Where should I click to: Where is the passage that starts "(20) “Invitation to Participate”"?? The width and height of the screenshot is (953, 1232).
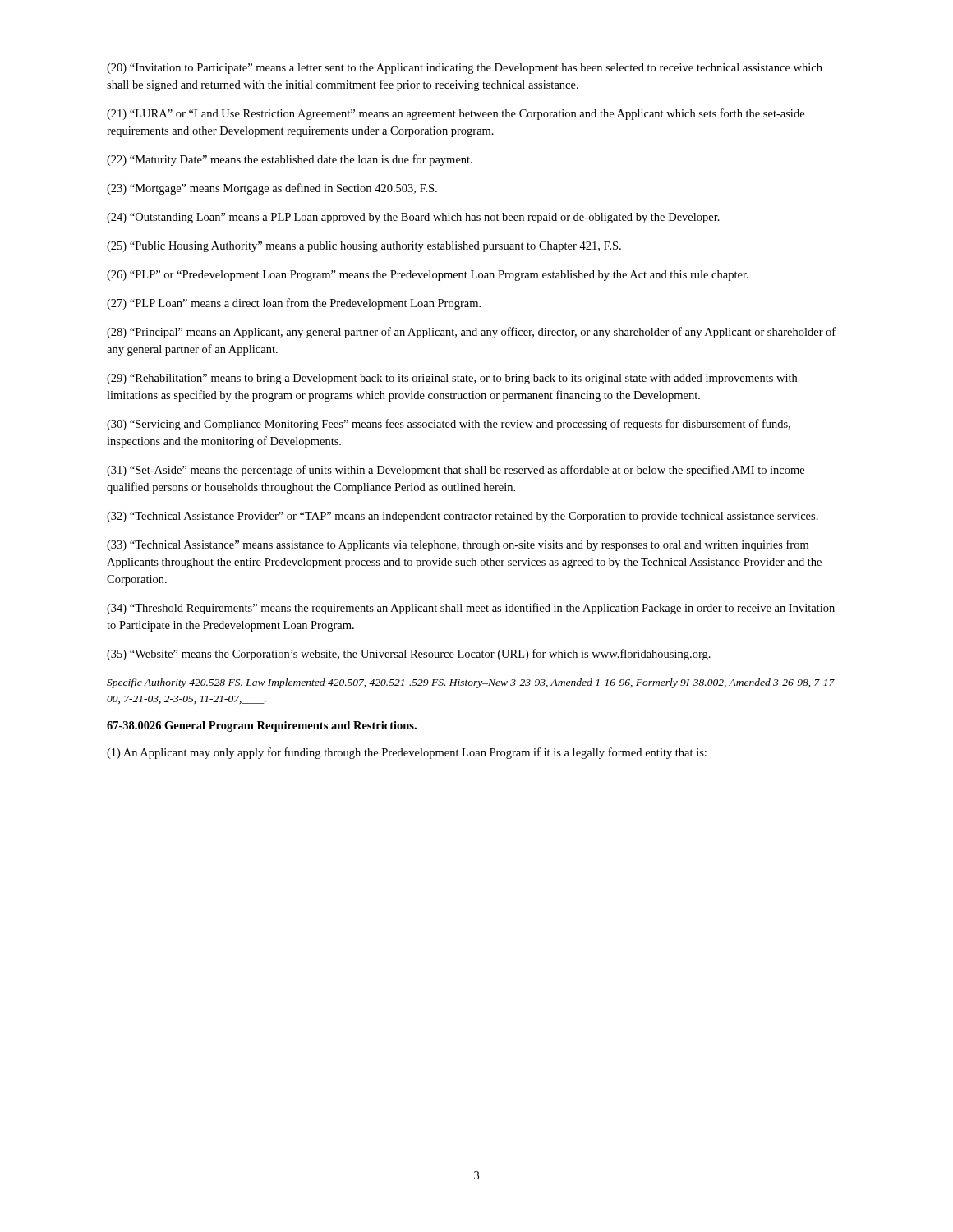point(465,76)
